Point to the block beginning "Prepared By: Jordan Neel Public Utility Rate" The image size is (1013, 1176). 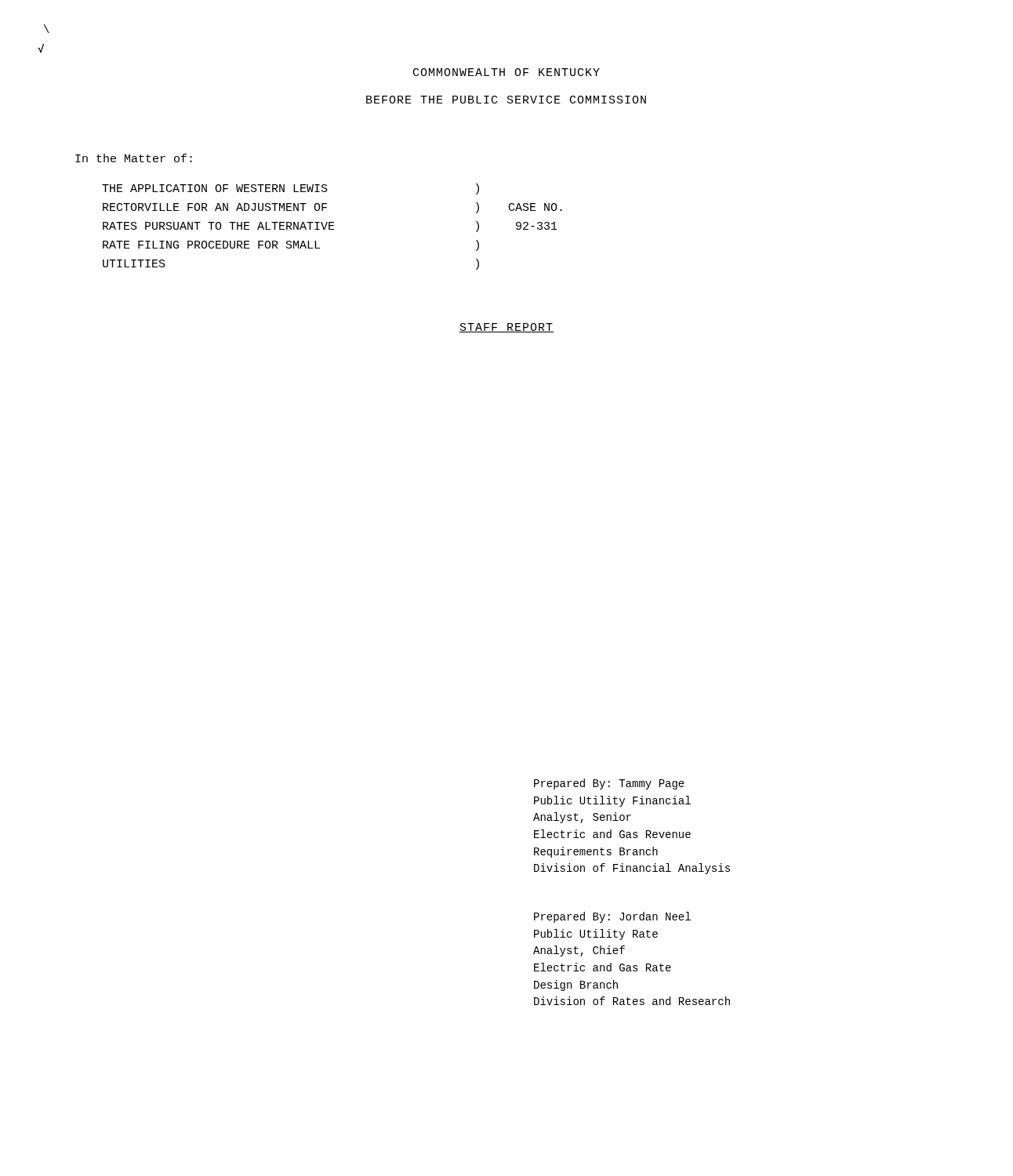tap(632, 960)
